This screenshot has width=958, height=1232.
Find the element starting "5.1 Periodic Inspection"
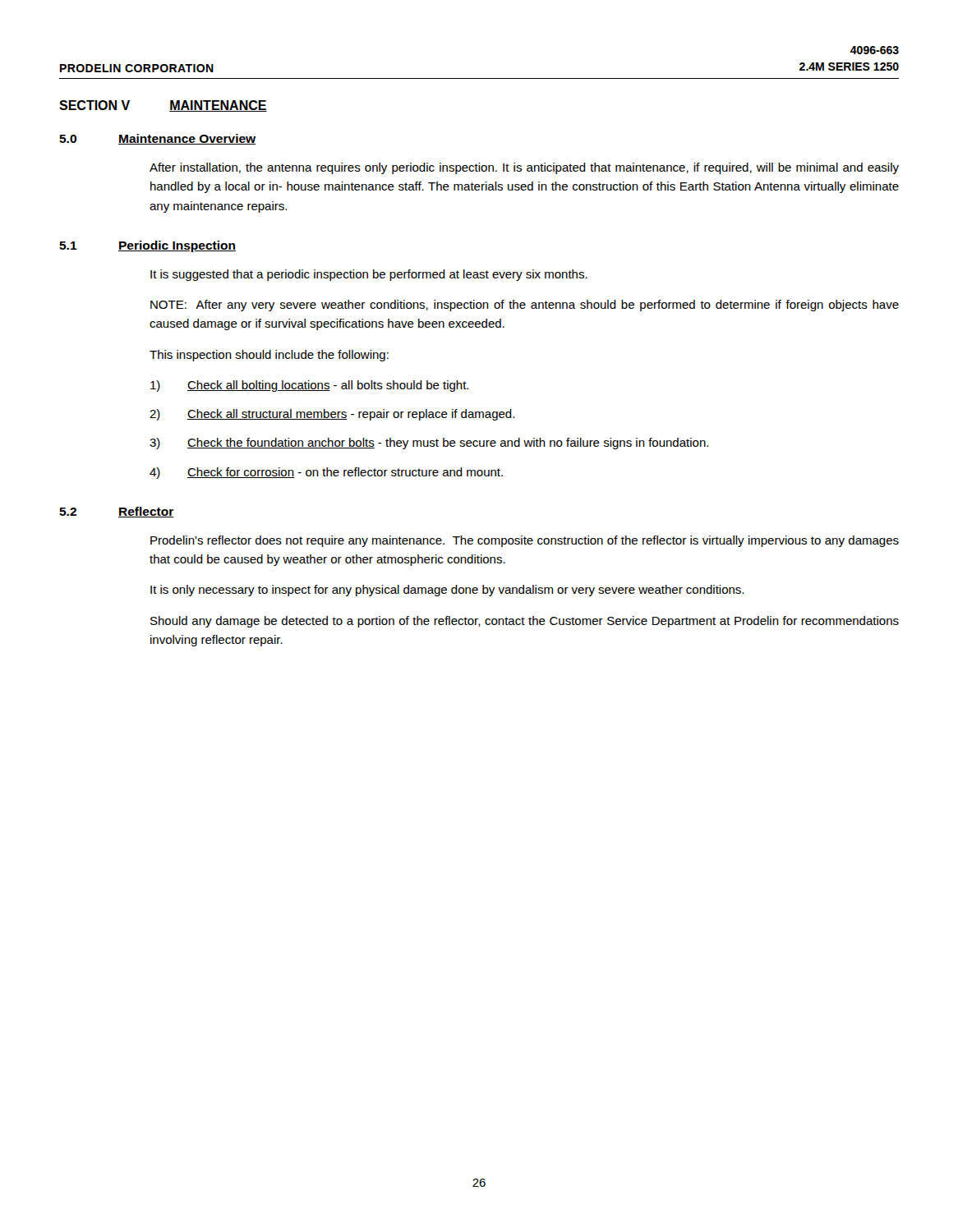[x=147, y=245]
